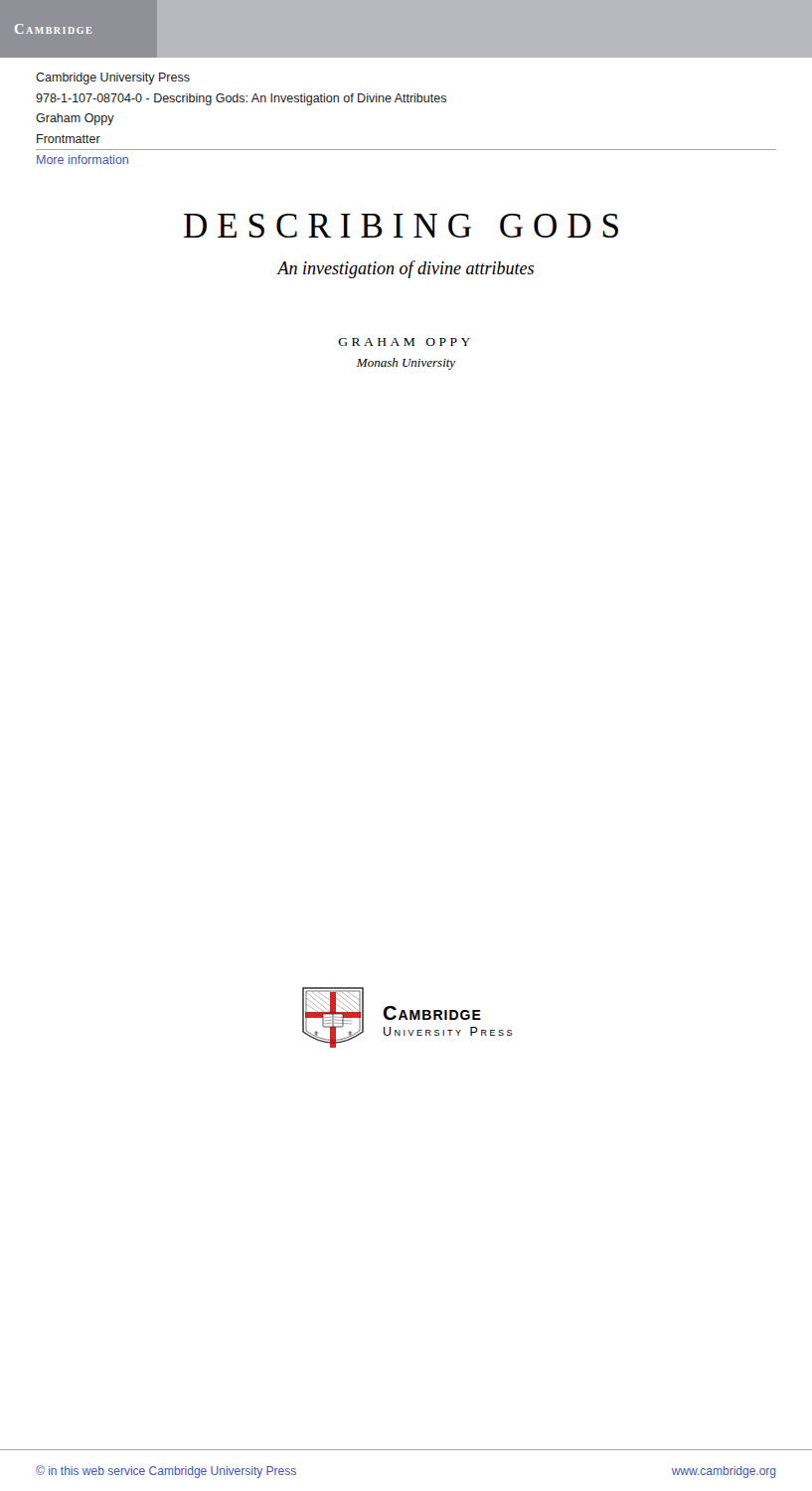Locate the logo
This screenshot has width=812, height=1491.
coord(406,1020)
